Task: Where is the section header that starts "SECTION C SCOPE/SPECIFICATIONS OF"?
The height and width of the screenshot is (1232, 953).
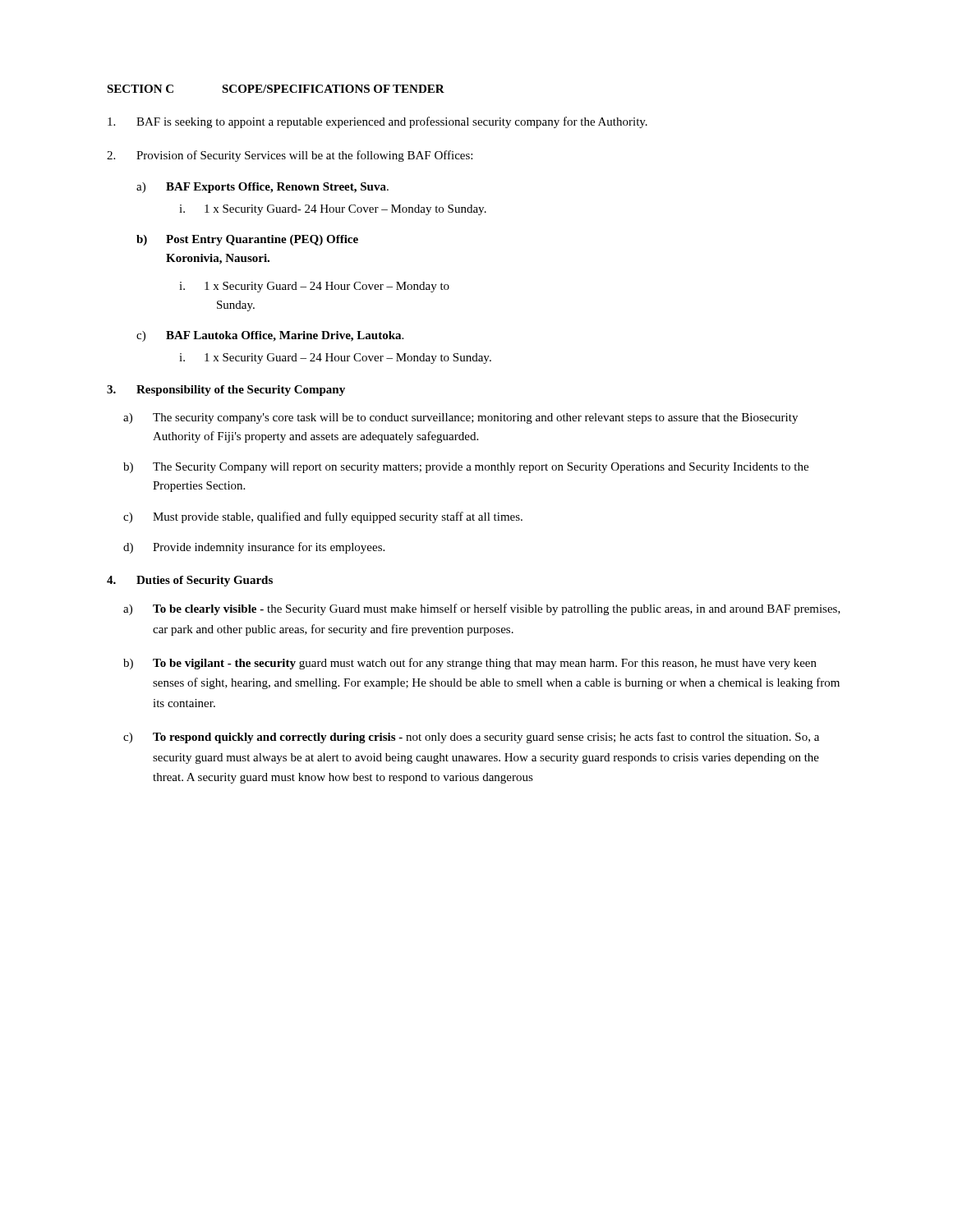Action: (x=275, y=89)
